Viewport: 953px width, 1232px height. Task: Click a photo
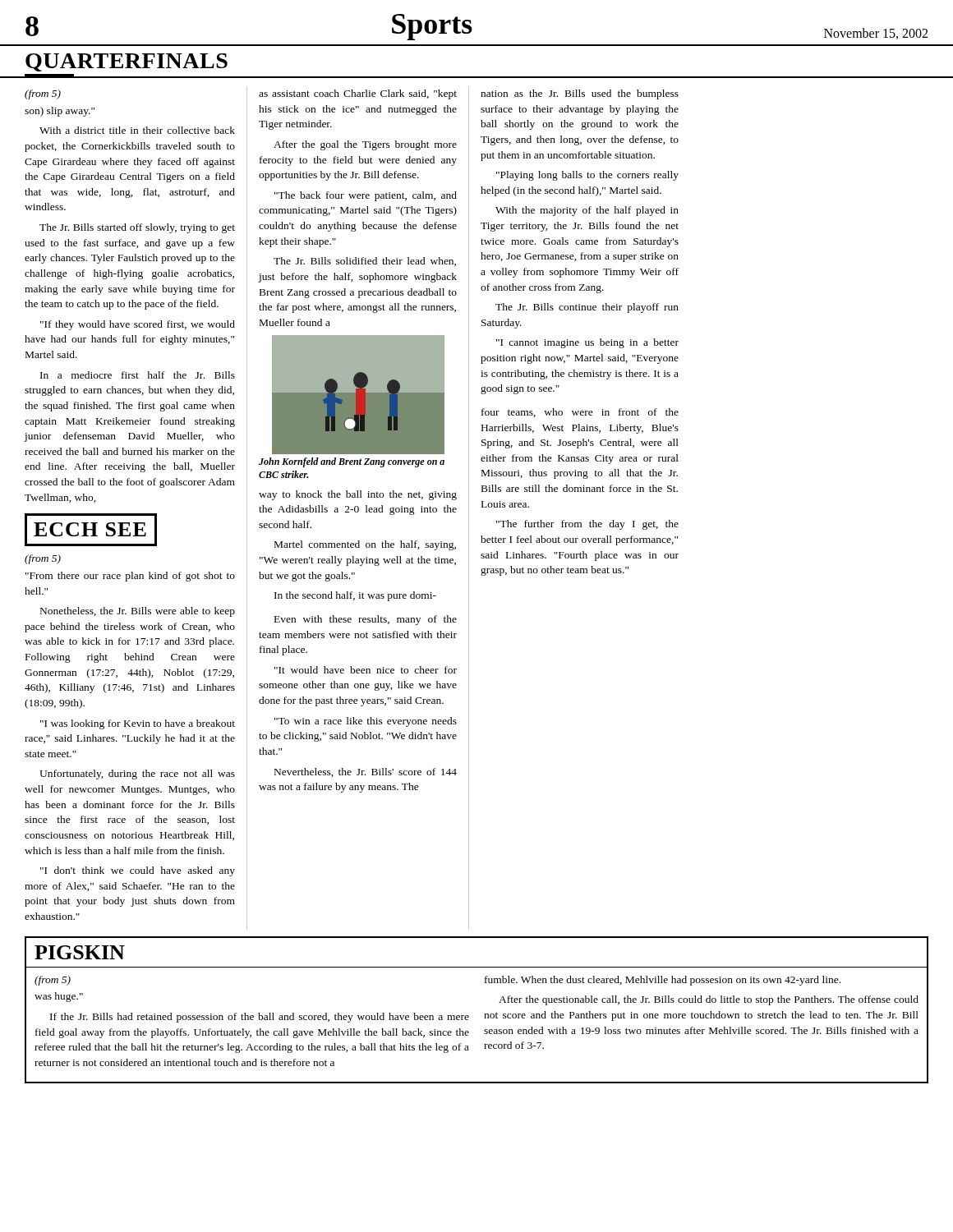coord(358,409)
